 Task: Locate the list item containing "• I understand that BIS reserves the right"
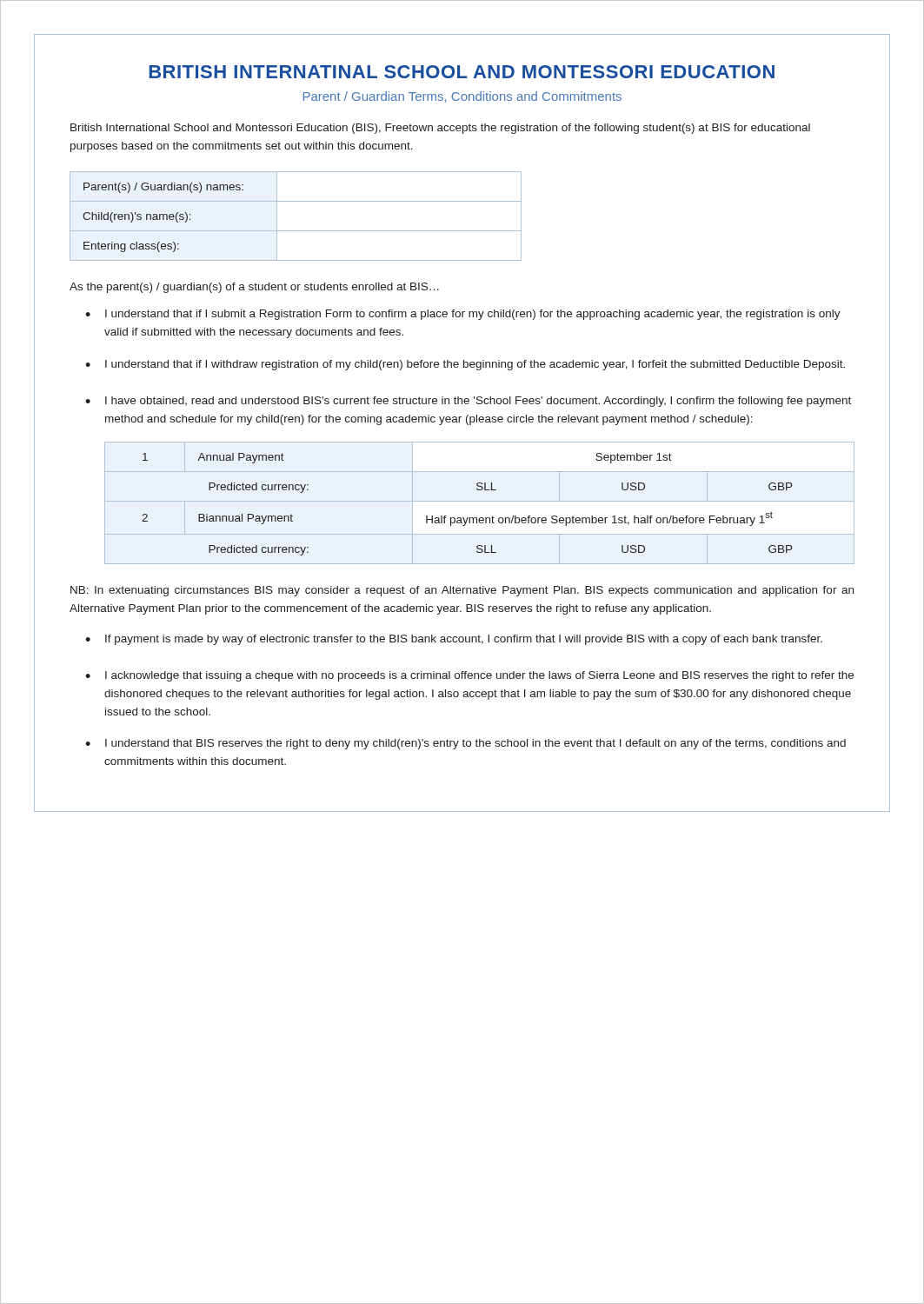point(462,753)
